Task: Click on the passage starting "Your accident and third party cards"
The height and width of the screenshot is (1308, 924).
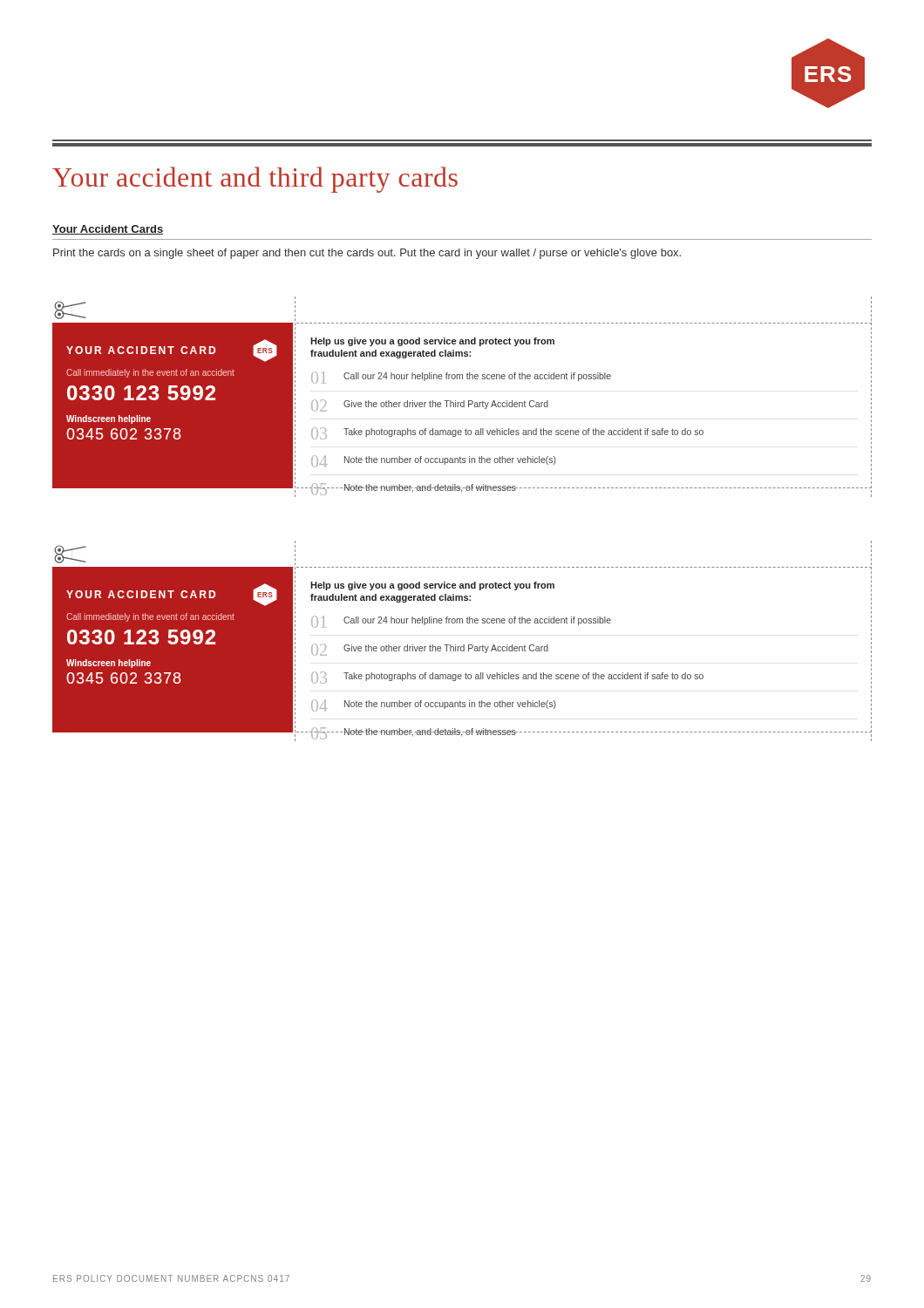Action: [x=256, y=177]
